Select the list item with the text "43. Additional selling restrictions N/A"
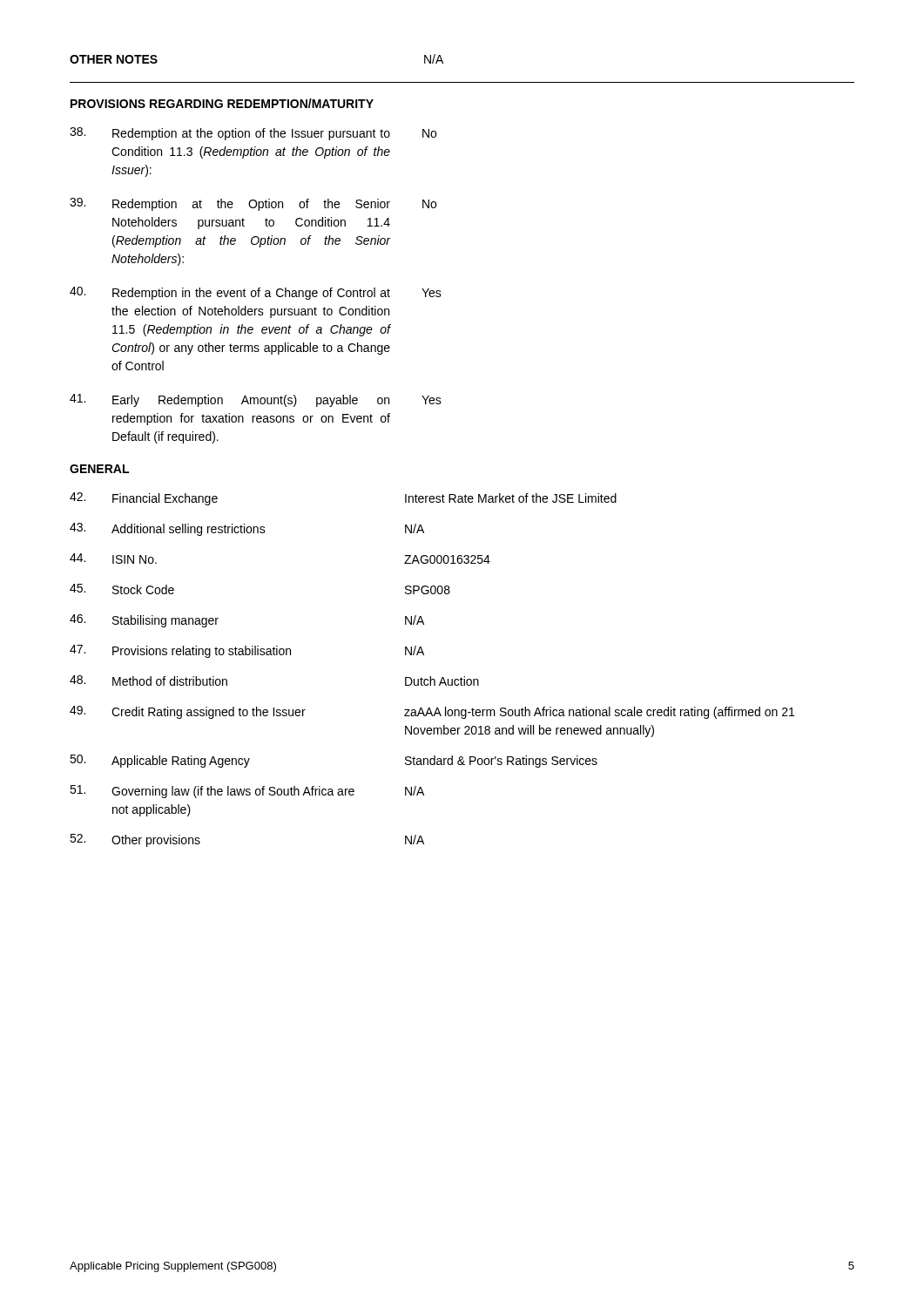 tap(247, 529)
